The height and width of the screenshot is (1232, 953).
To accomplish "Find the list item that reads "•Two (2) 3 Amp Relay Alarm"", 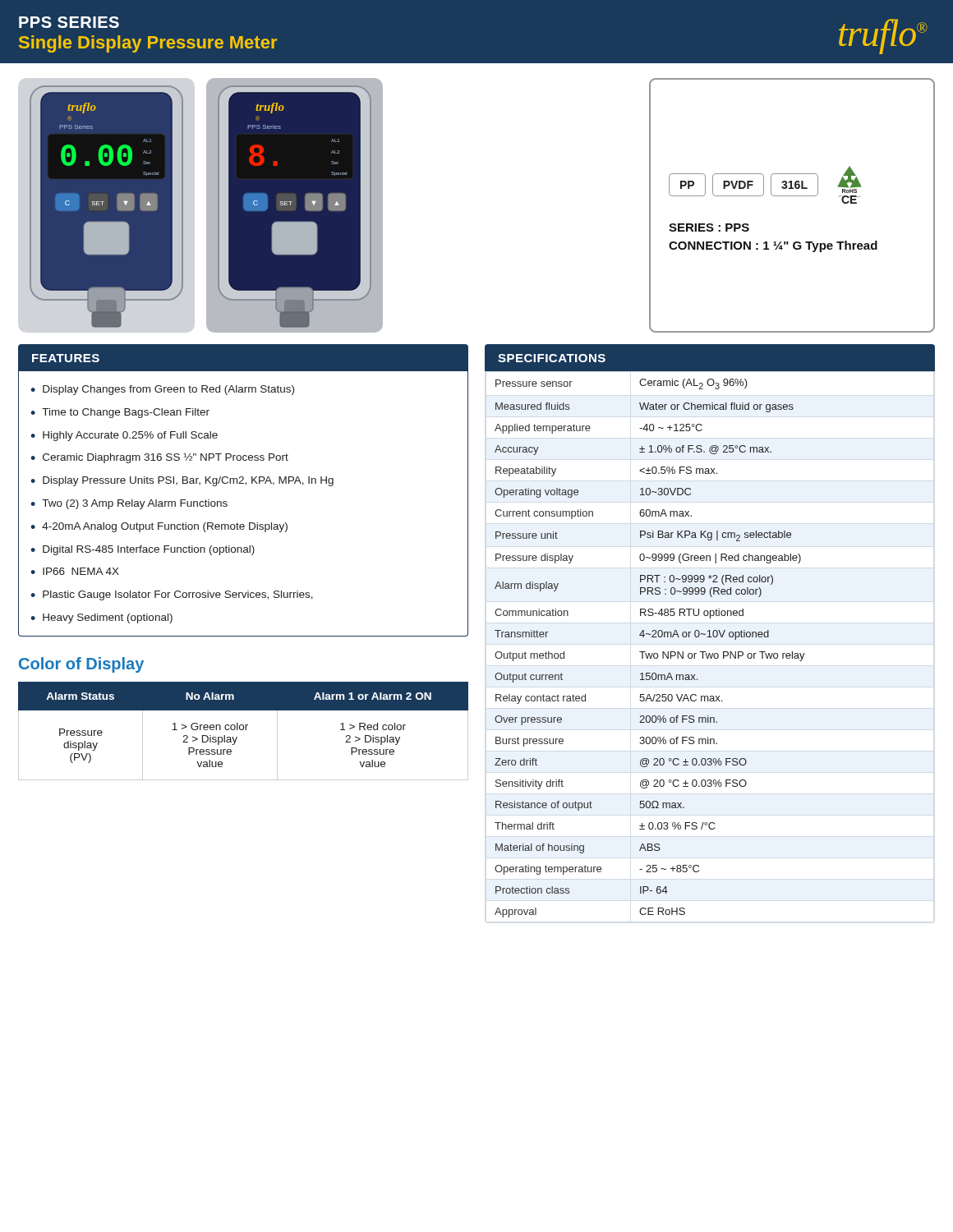I will [129, 505].
